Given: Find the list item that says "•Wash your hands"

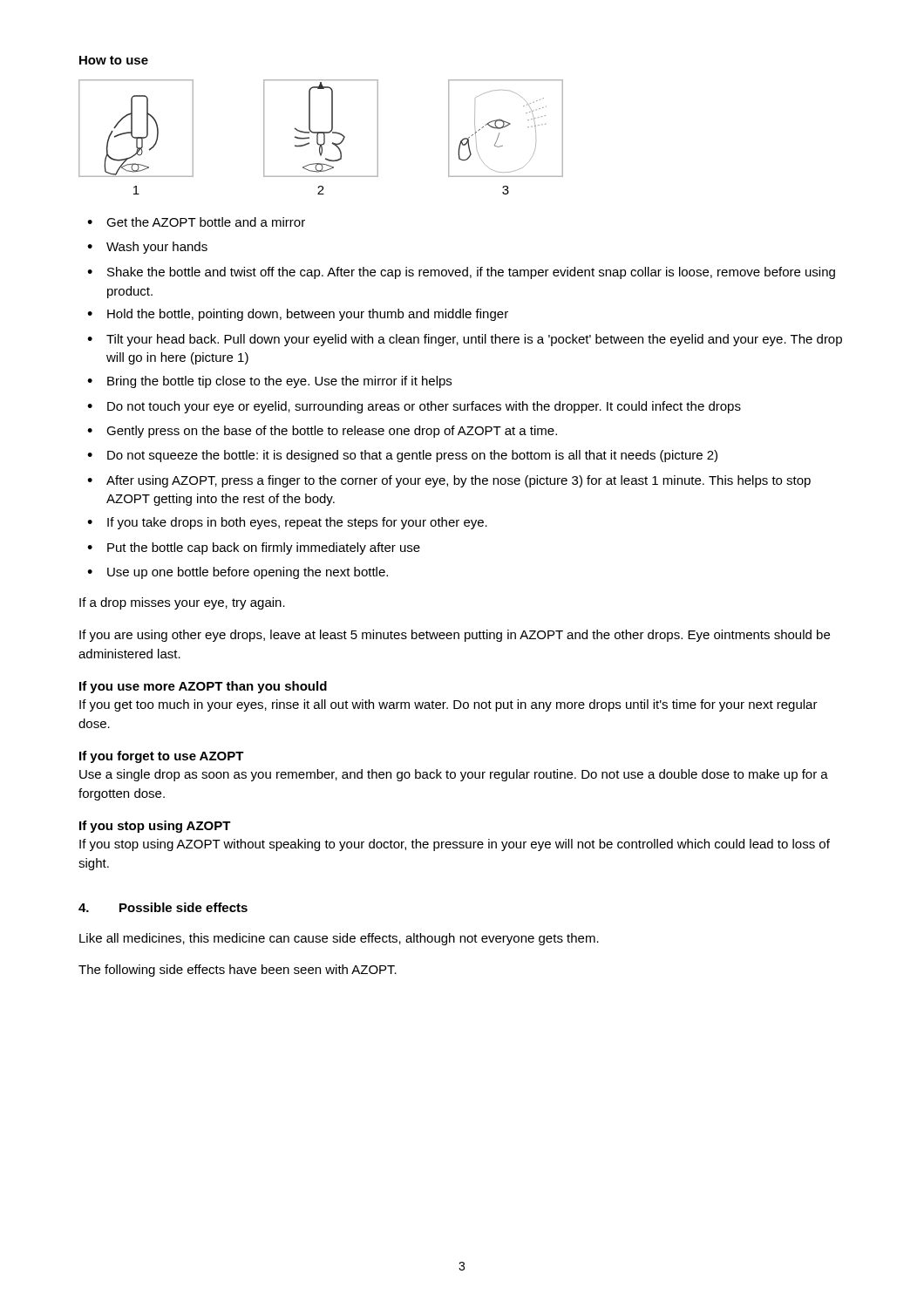Looking at the screenshot, I should (x=147, y=248).
